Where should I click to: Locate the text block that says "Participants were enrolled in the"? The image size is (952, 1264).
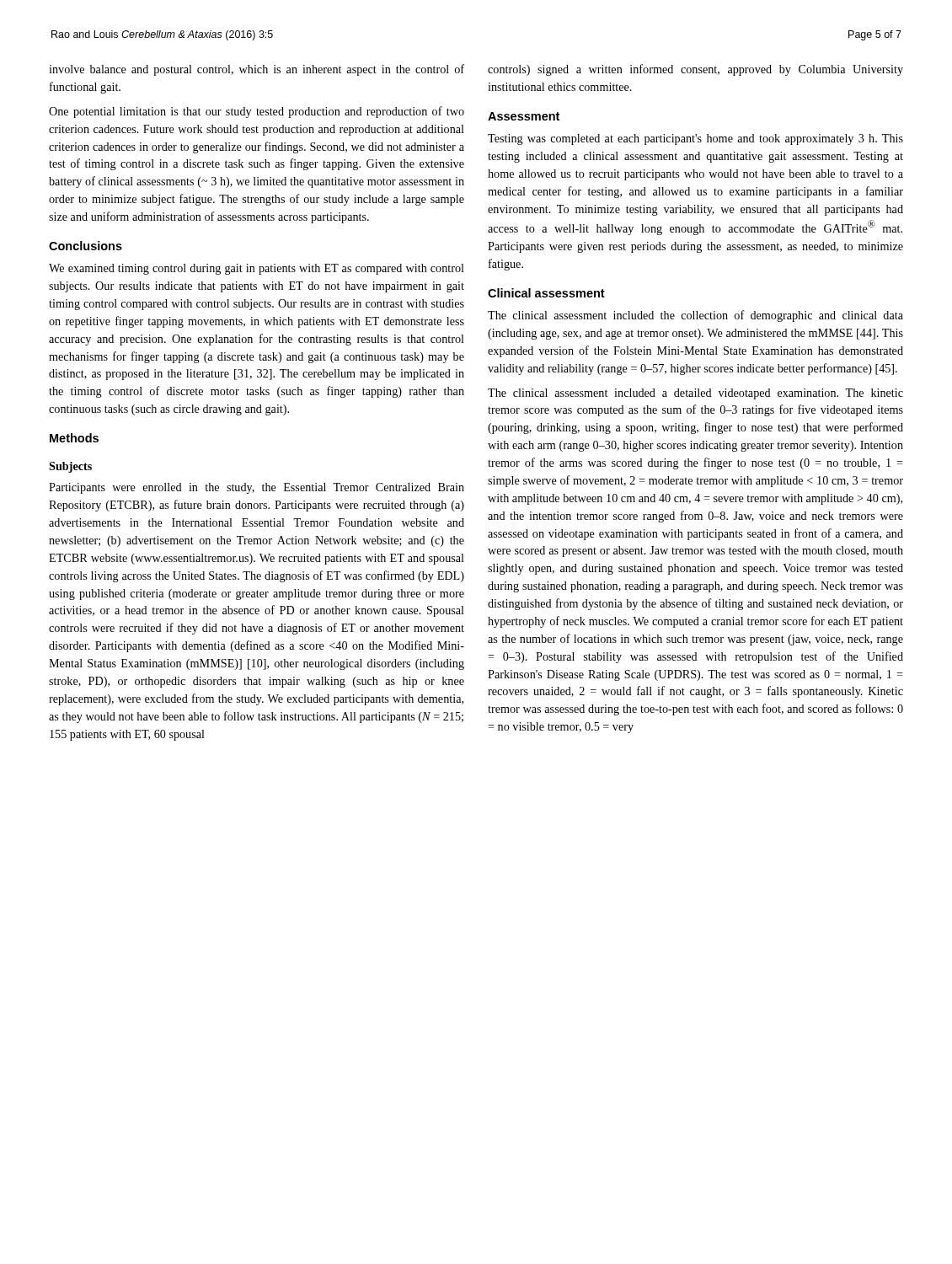[257, 611]
